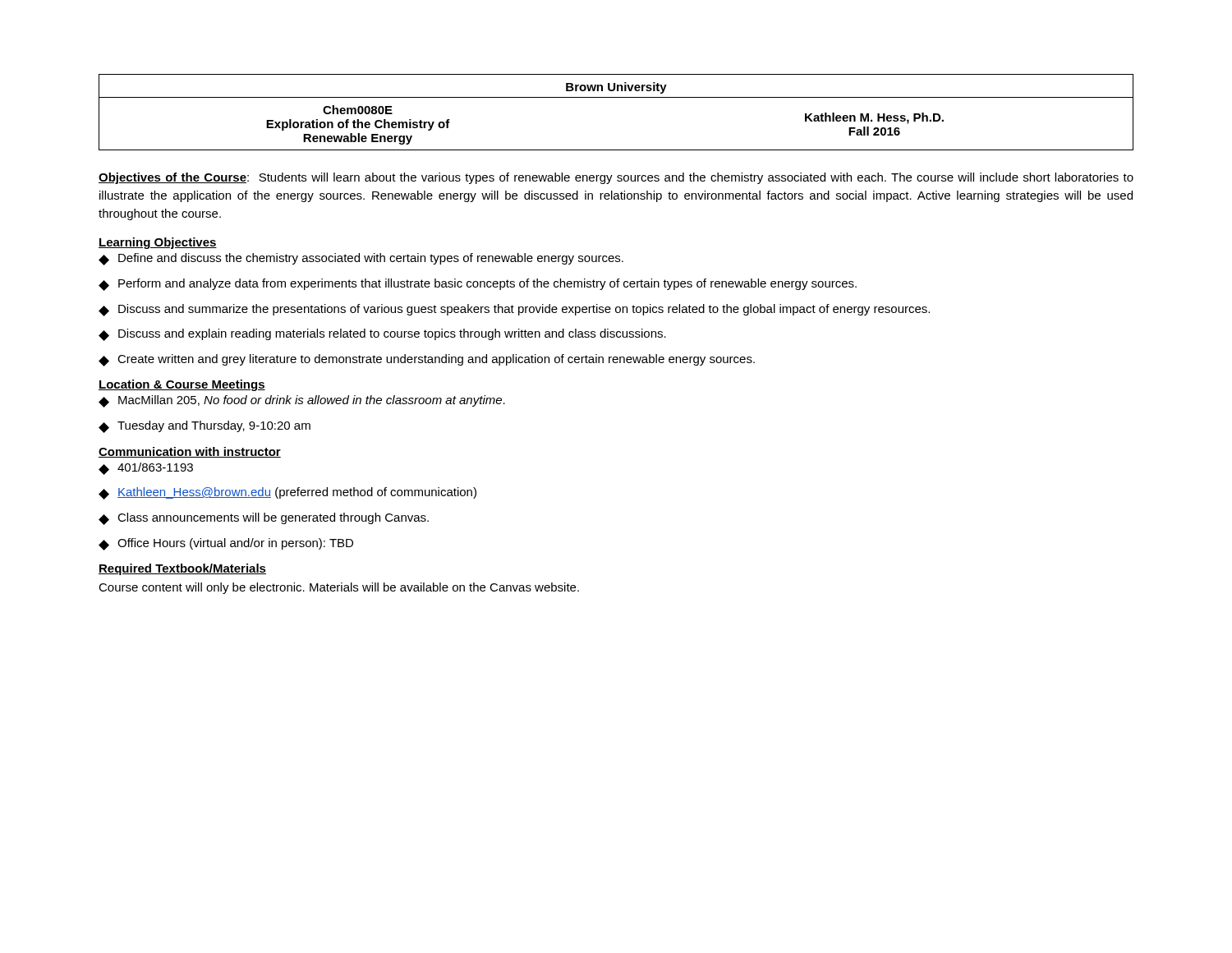Select the passage starting "◆ Kathleen_Hess@brown.edu (preferred method of communication)"
The width and height of the screenshot is (1232, 953).
pos(287,493)
